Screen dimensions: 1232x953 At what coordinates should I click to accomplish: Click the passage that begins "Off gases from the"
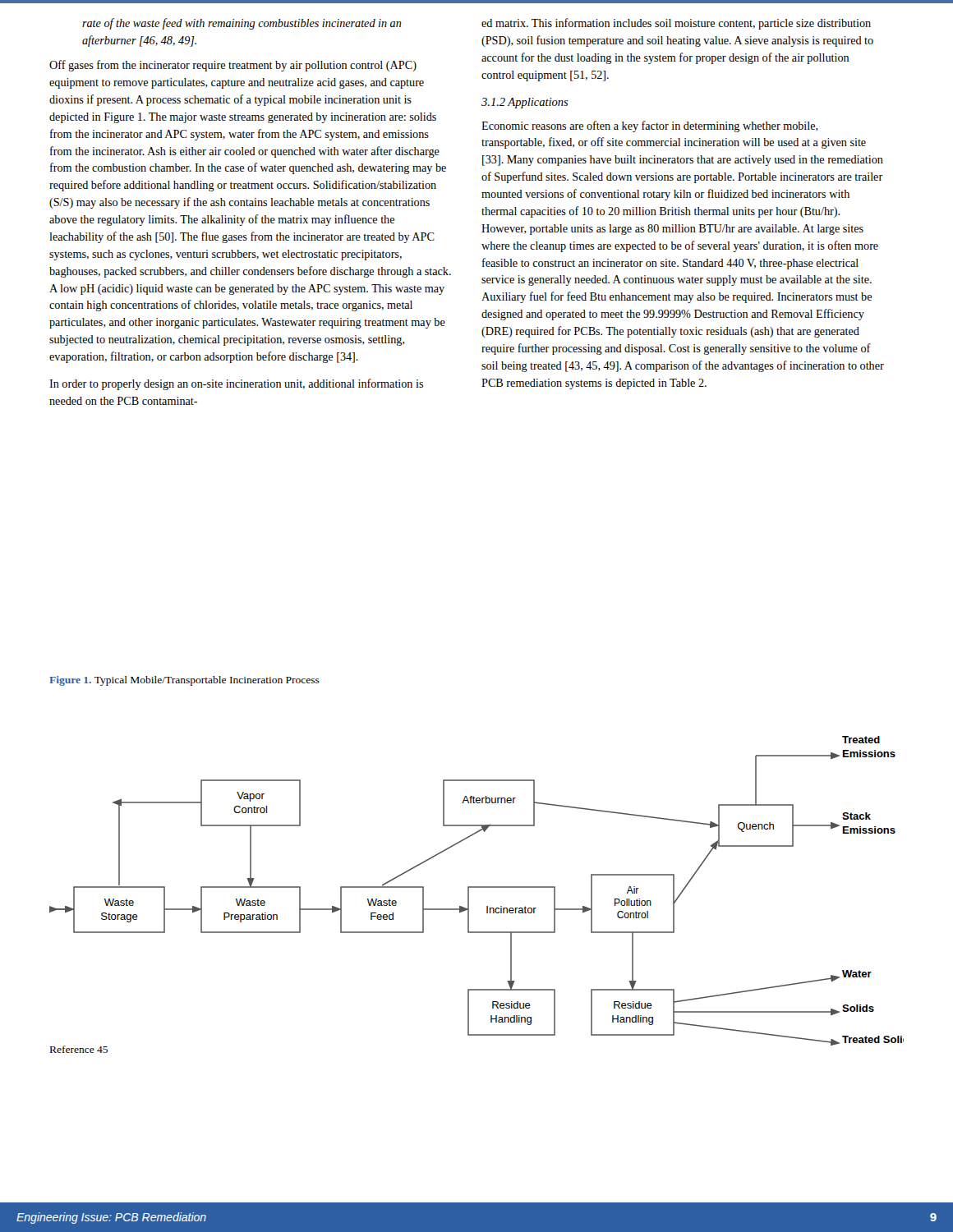coord(250,211)
